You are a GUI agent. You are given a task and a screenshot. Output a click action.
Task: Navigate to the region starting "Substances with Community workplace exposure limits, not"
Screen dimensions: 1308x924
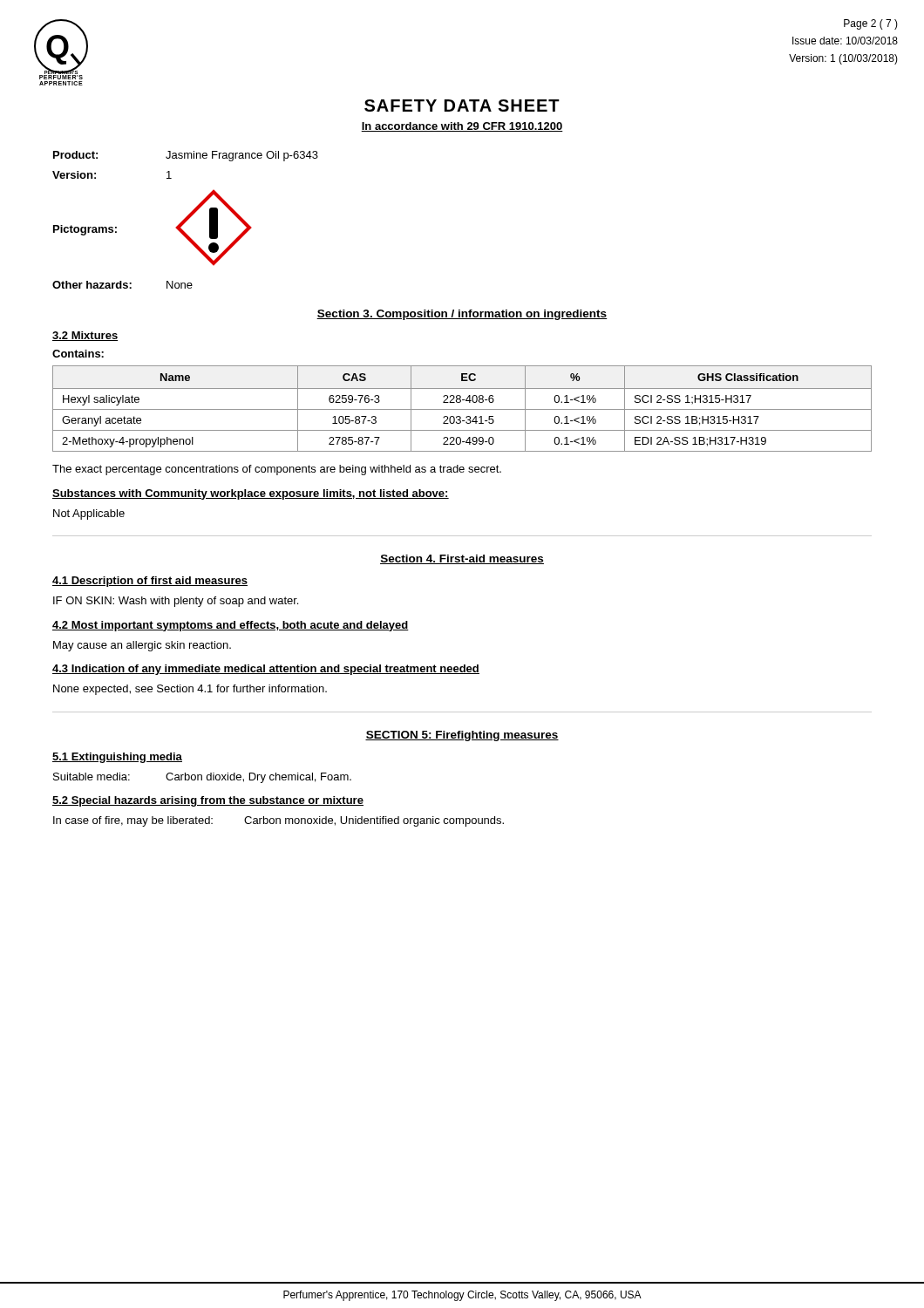point(250,493)
